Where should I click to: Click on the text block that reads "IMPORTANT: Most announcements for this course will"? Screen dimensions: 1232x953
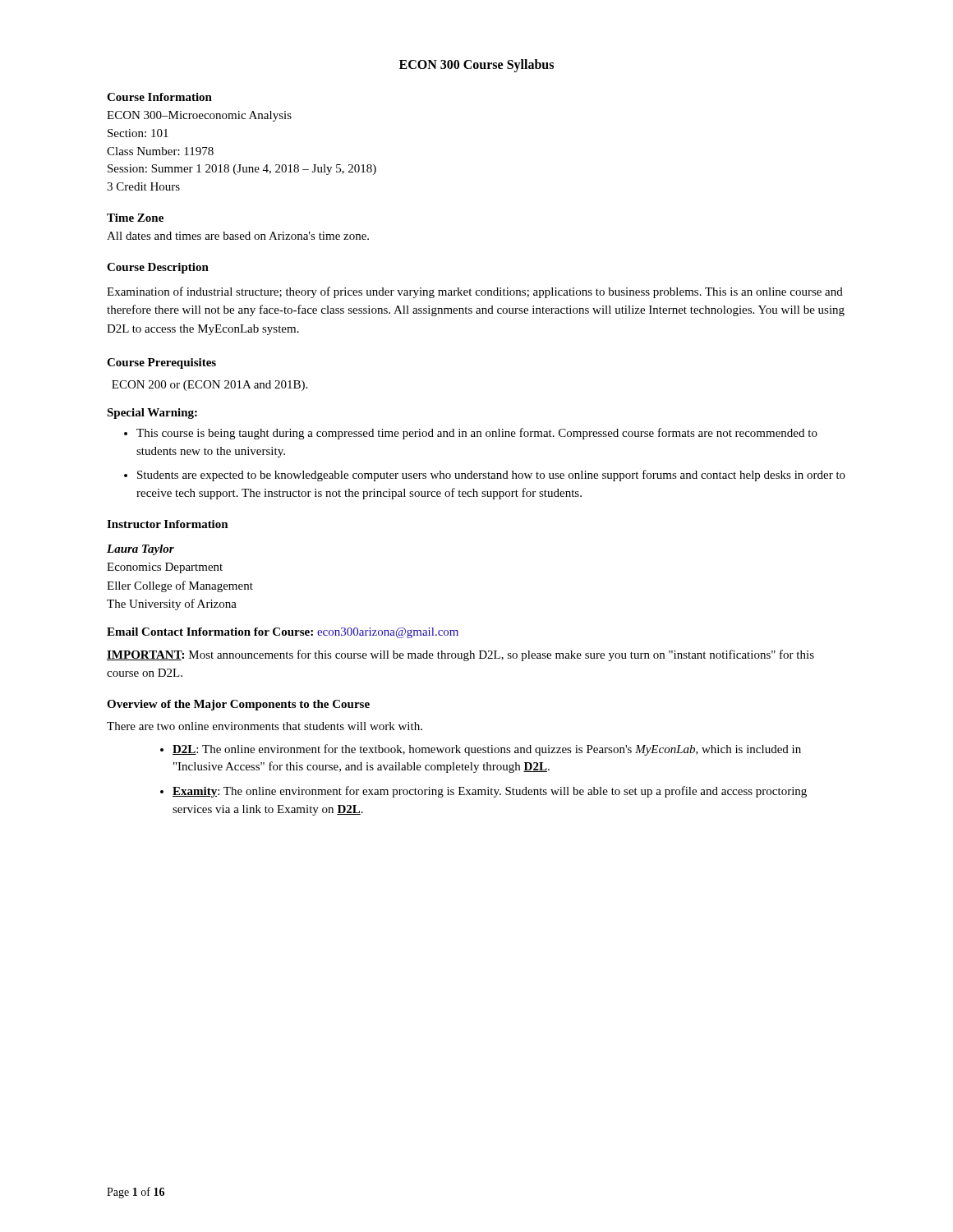pos(460,664)
